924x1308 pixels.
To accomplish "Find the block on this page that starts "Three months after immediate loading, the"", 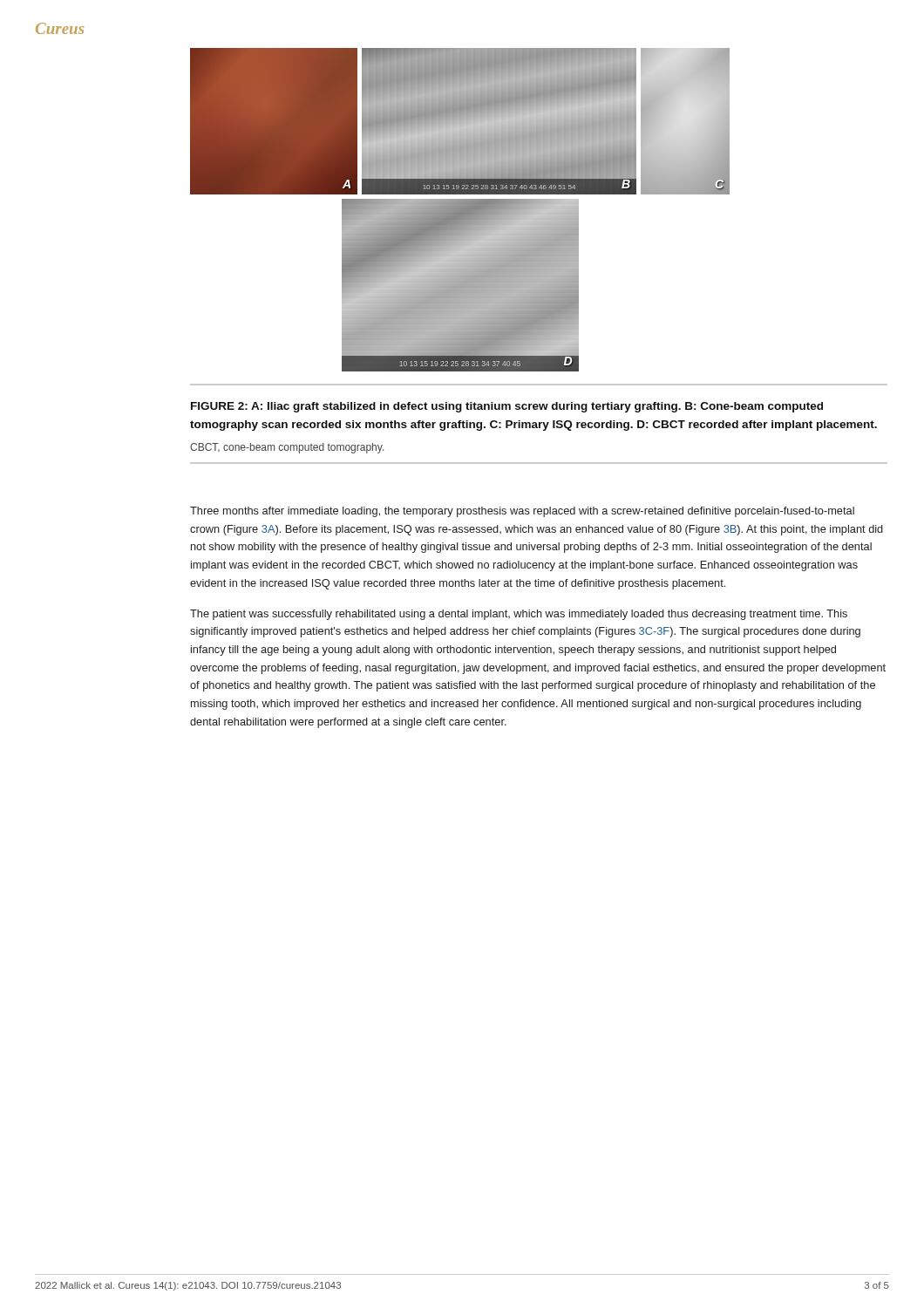I will [x=539, y=617].
